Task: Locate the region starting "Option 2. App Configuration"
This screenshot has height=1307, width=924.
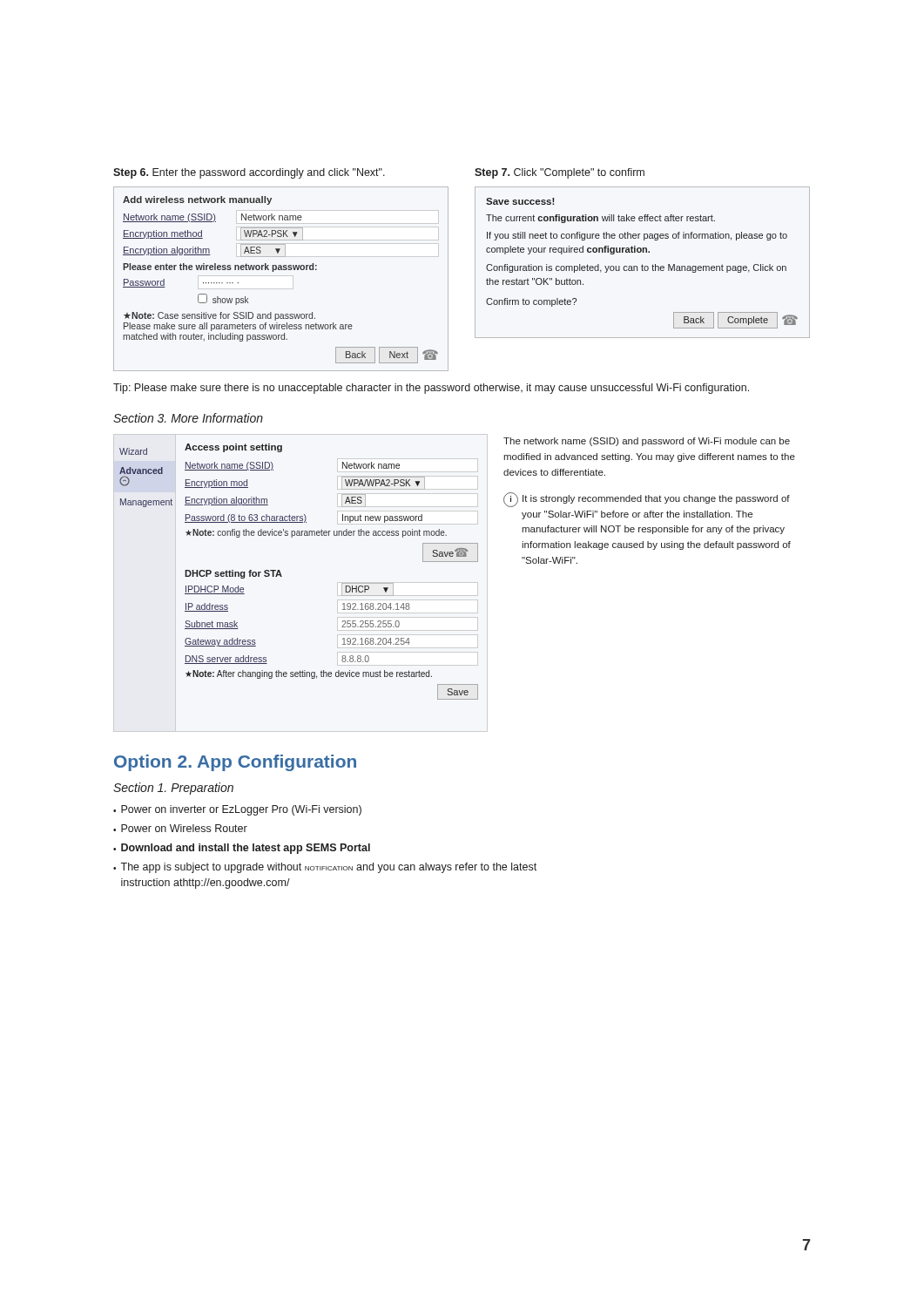Action: [x=235, y=761]
